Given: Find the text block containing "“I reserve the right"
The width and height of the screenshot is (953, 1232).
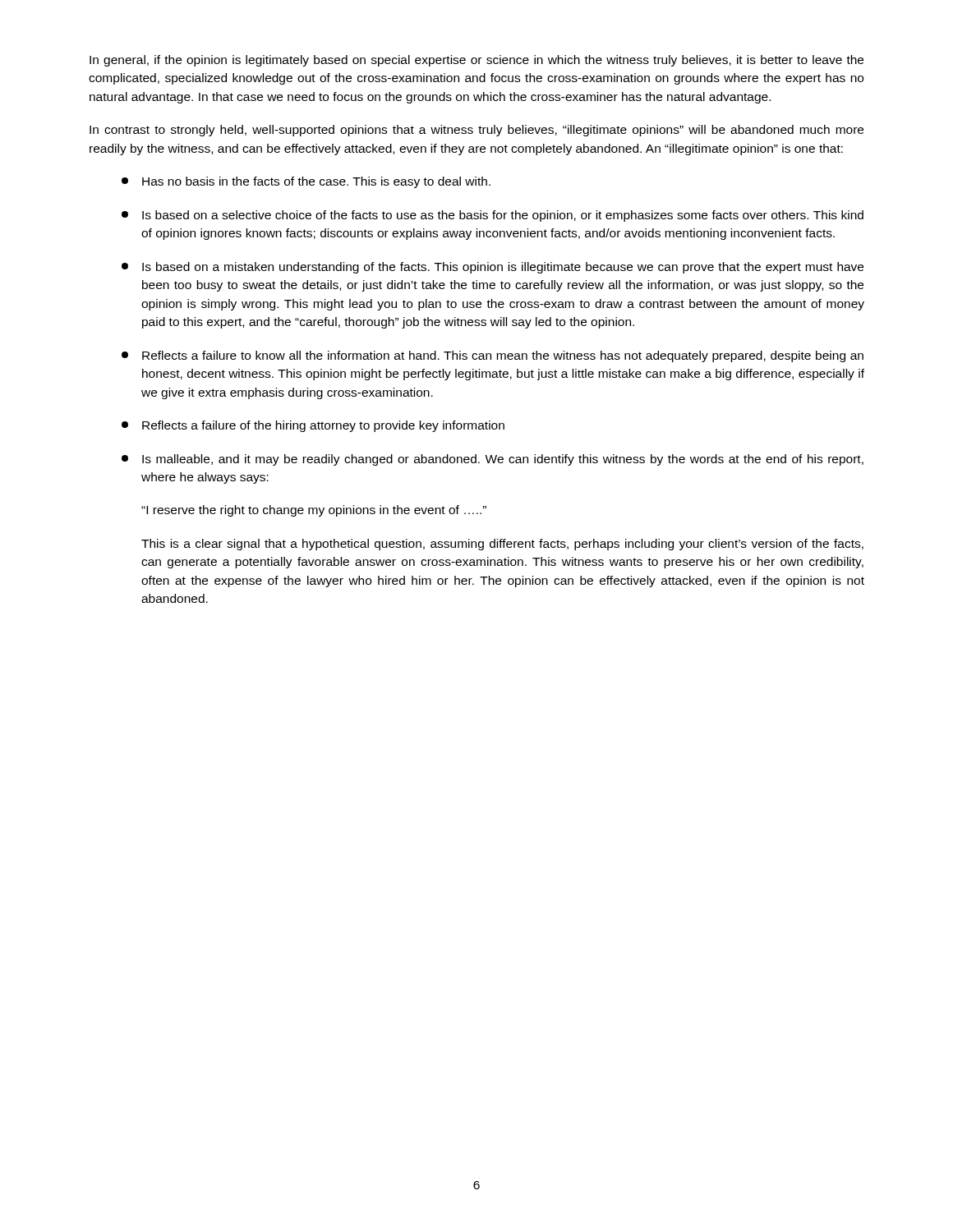Looking at the screenshot, I should (x=314, y=510).
